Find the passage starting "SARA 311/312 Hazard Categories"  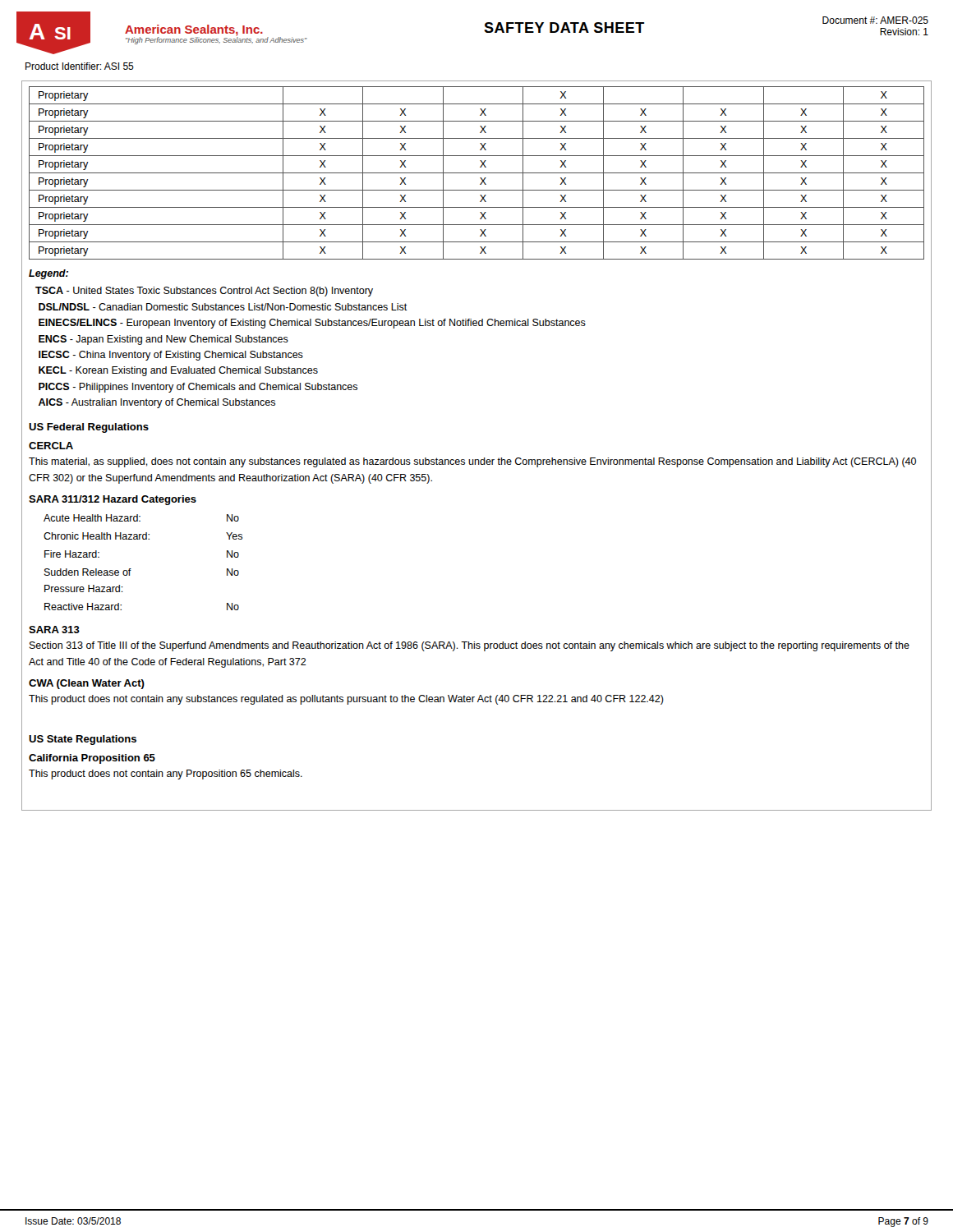tap(113, 499)
